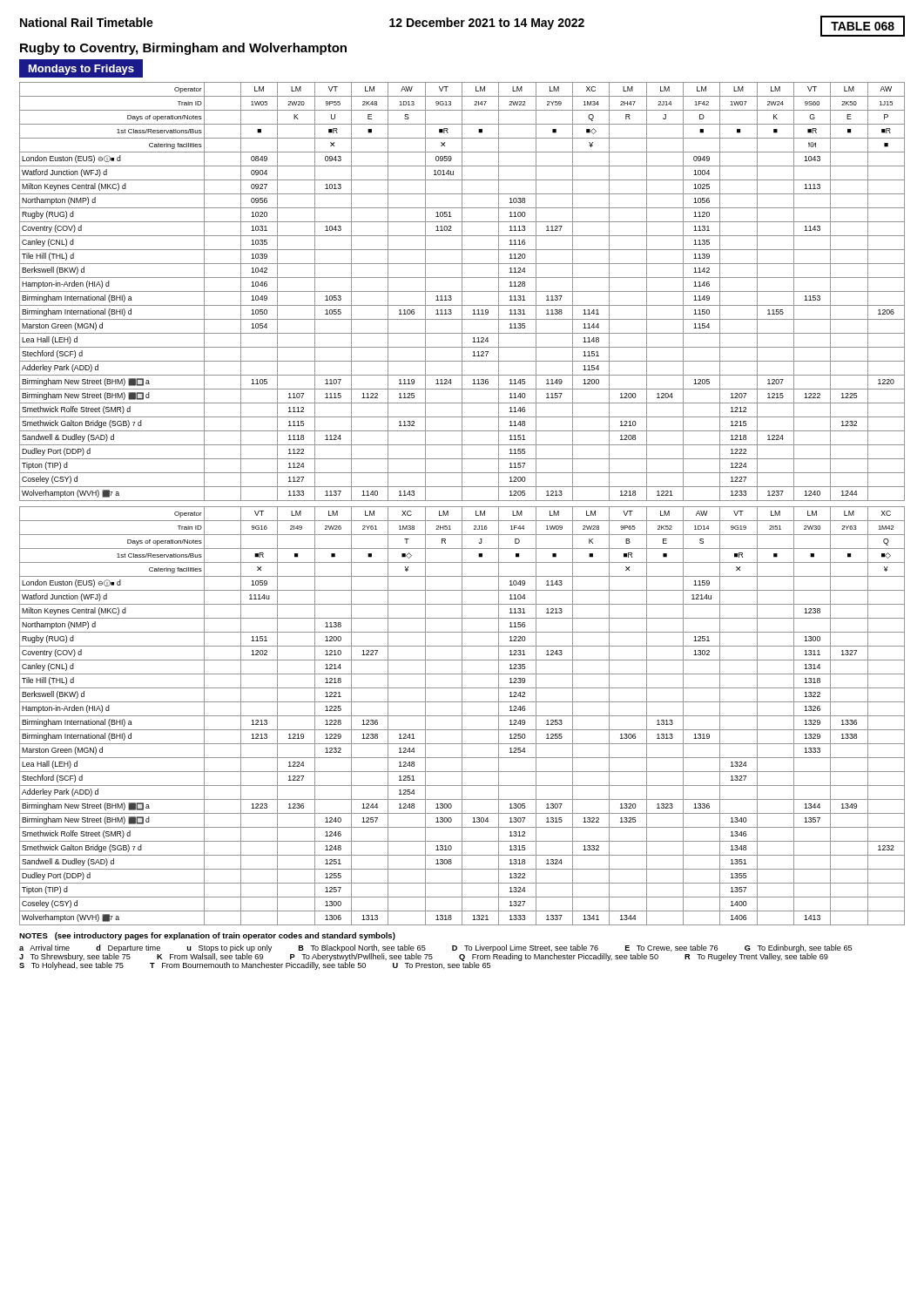The image size is (924, 1307).
Task: Where does it say "a Arrival time"?
Action: click(x=44, y=948)
